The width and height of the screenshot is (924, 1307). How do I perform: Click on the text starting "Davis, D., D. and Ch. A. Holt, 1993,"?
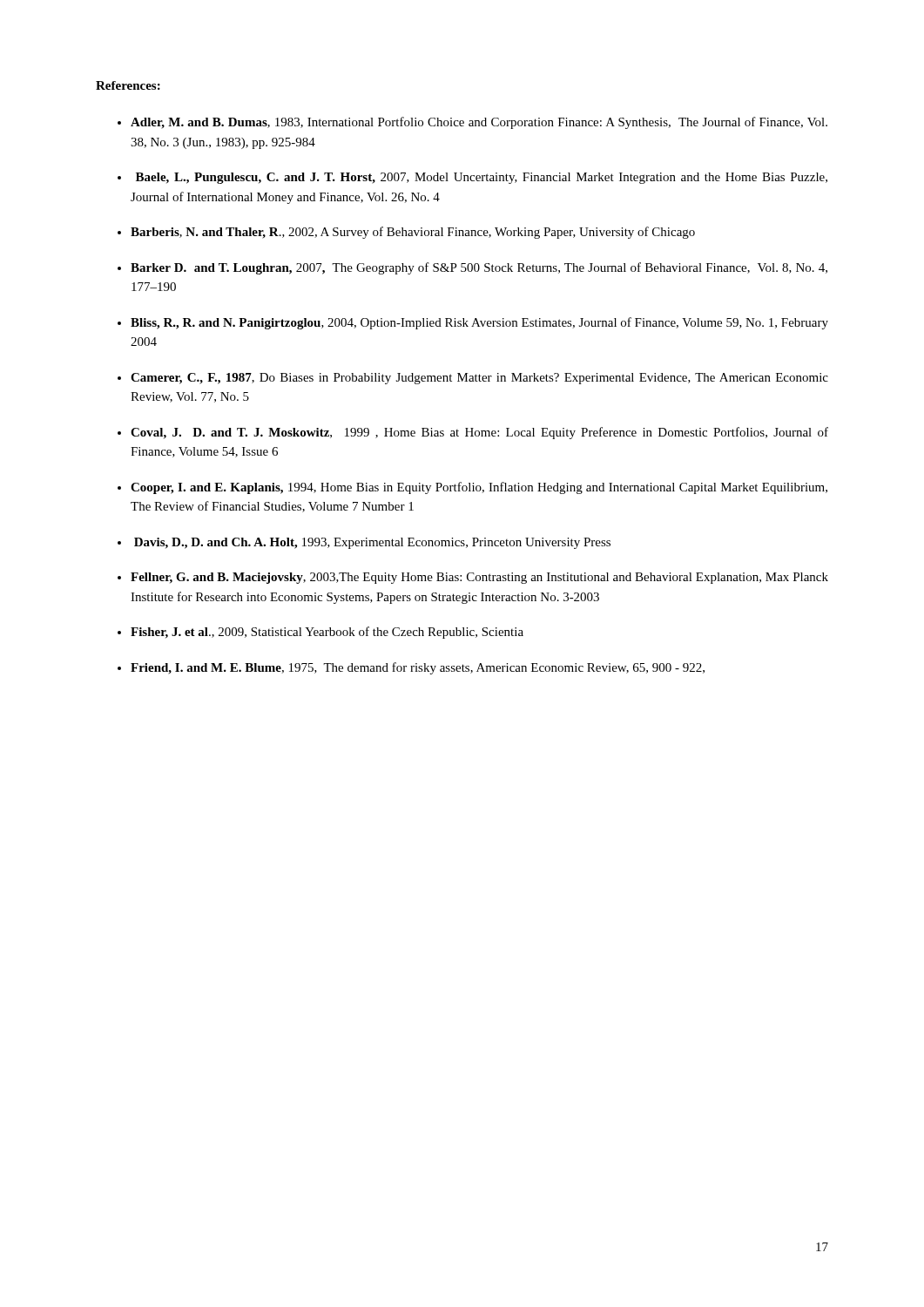pos(371,542)
